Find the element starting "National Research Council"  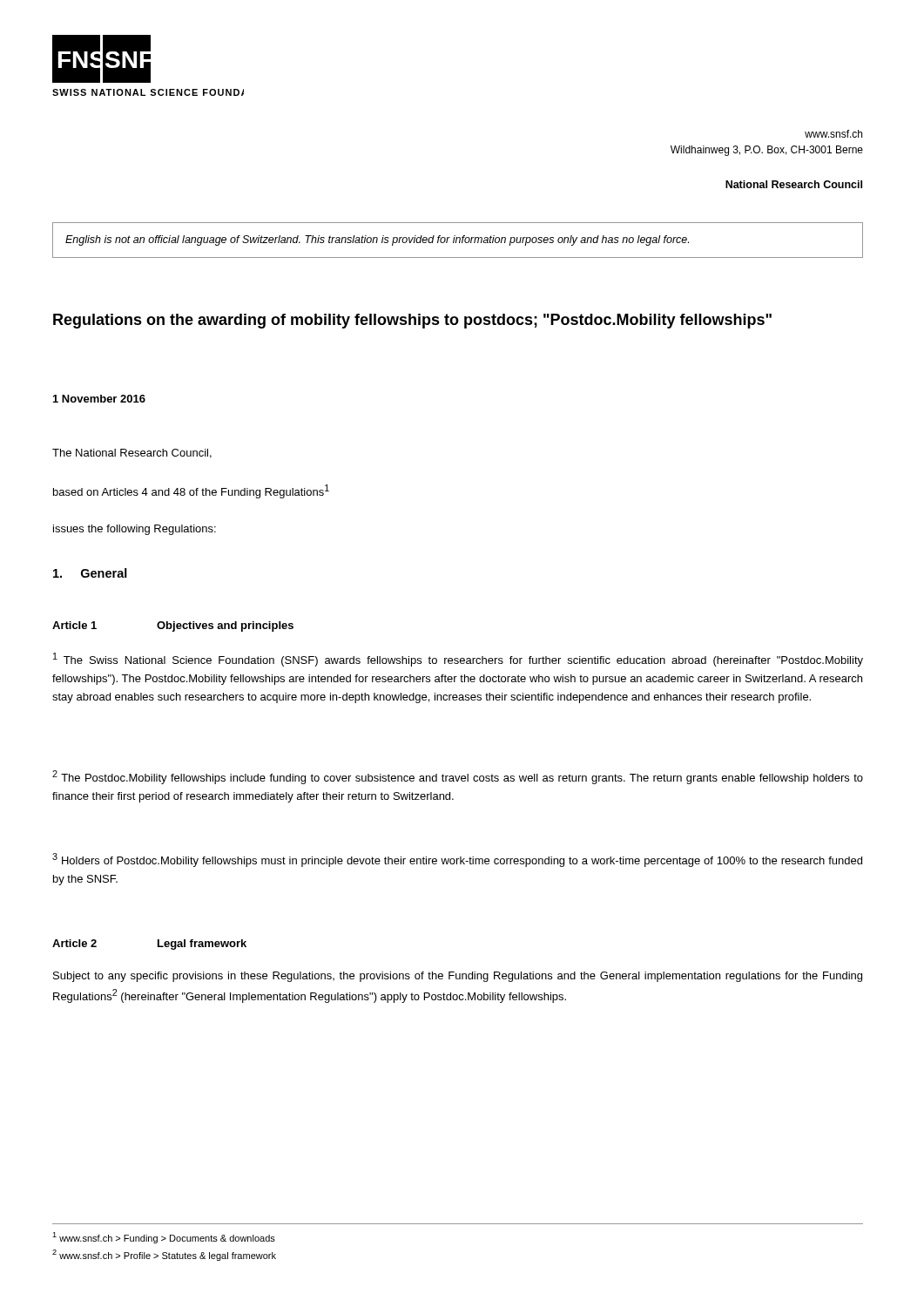click(x=794, y=185)
